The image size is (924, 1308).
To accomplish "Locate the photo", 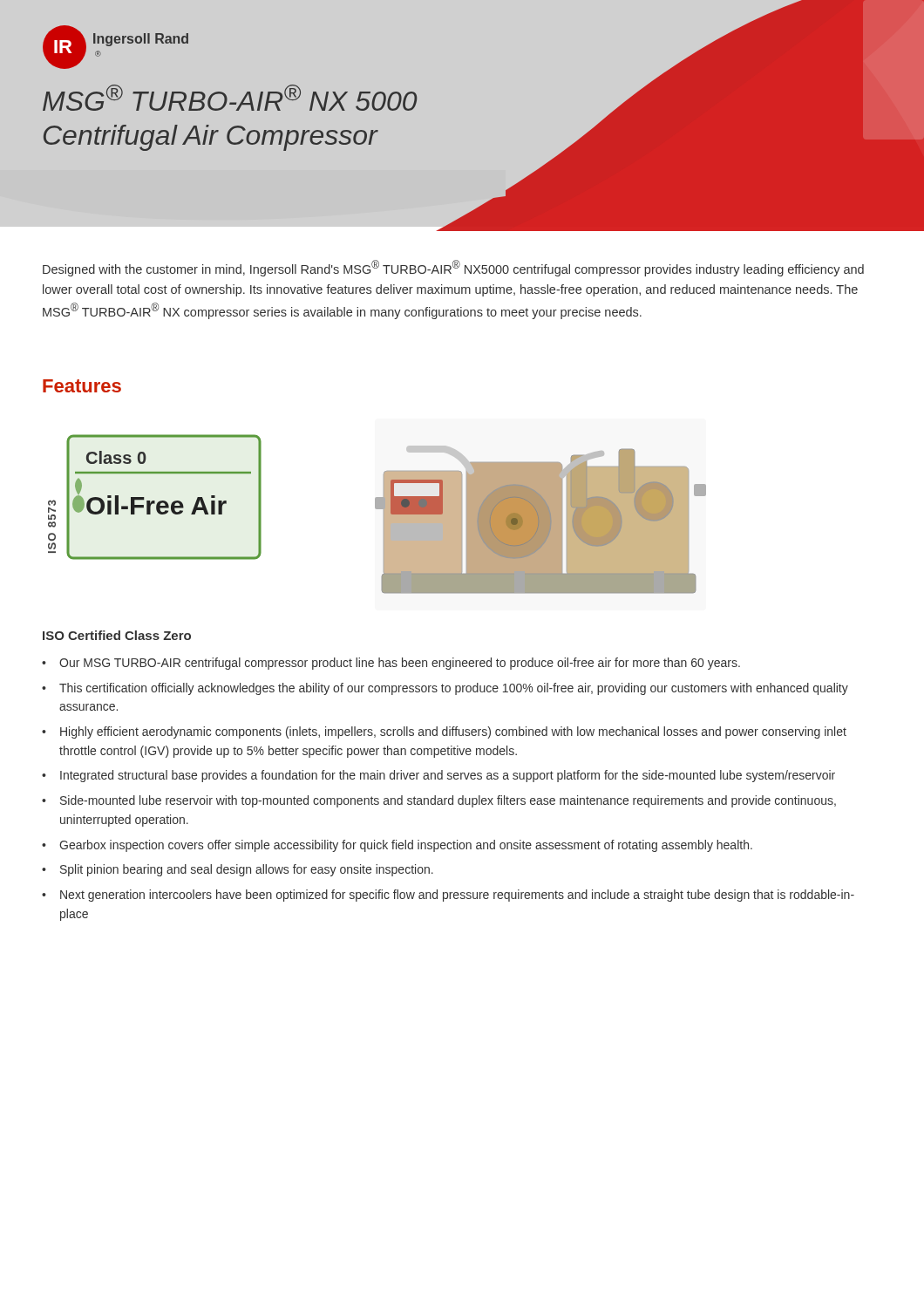I will 540,515.
